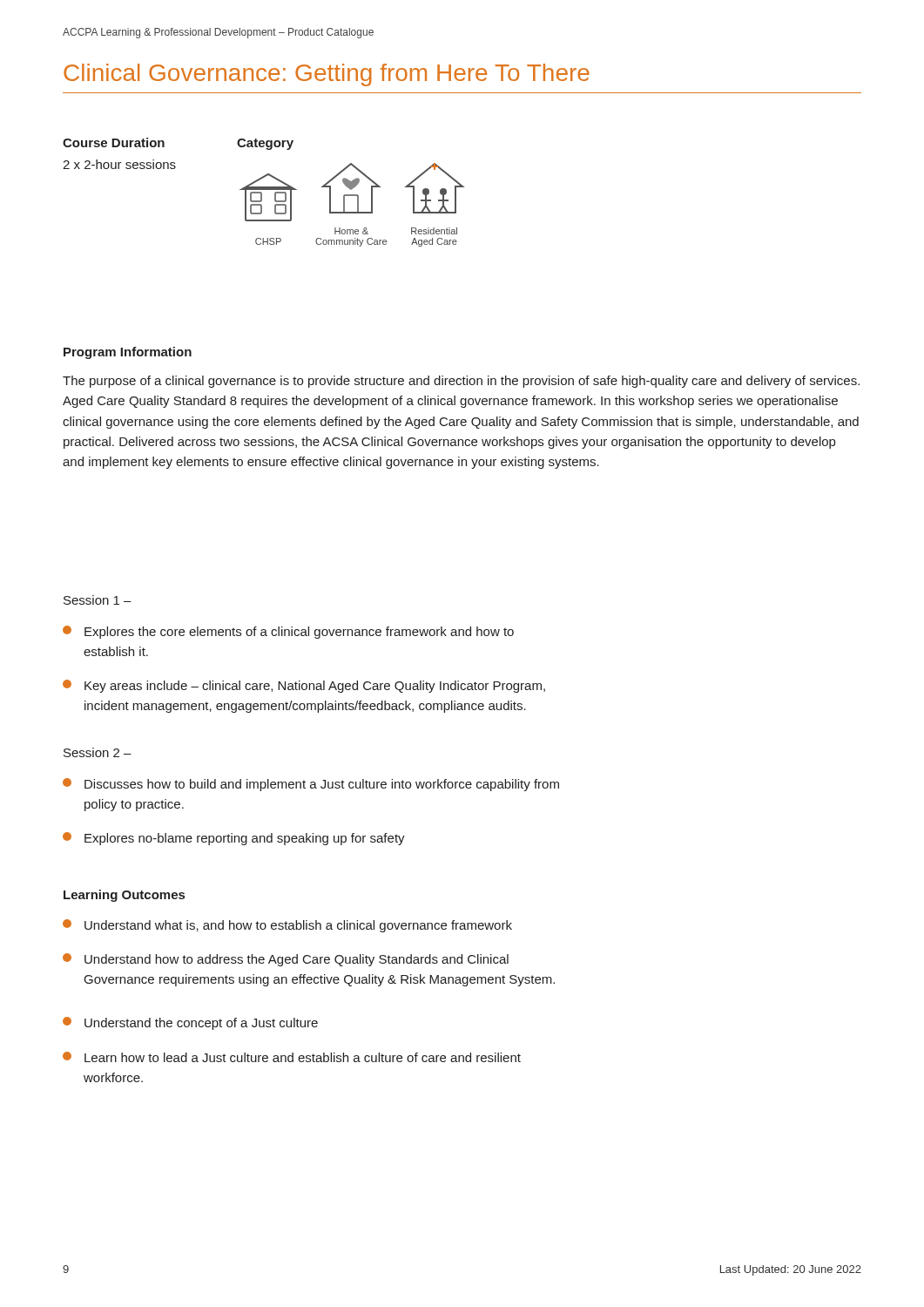This screenshot has width=924, height=1307.
Task: Locate the text "Course Duration 2 x 2-hour sessions"
Action: [150, 153]
